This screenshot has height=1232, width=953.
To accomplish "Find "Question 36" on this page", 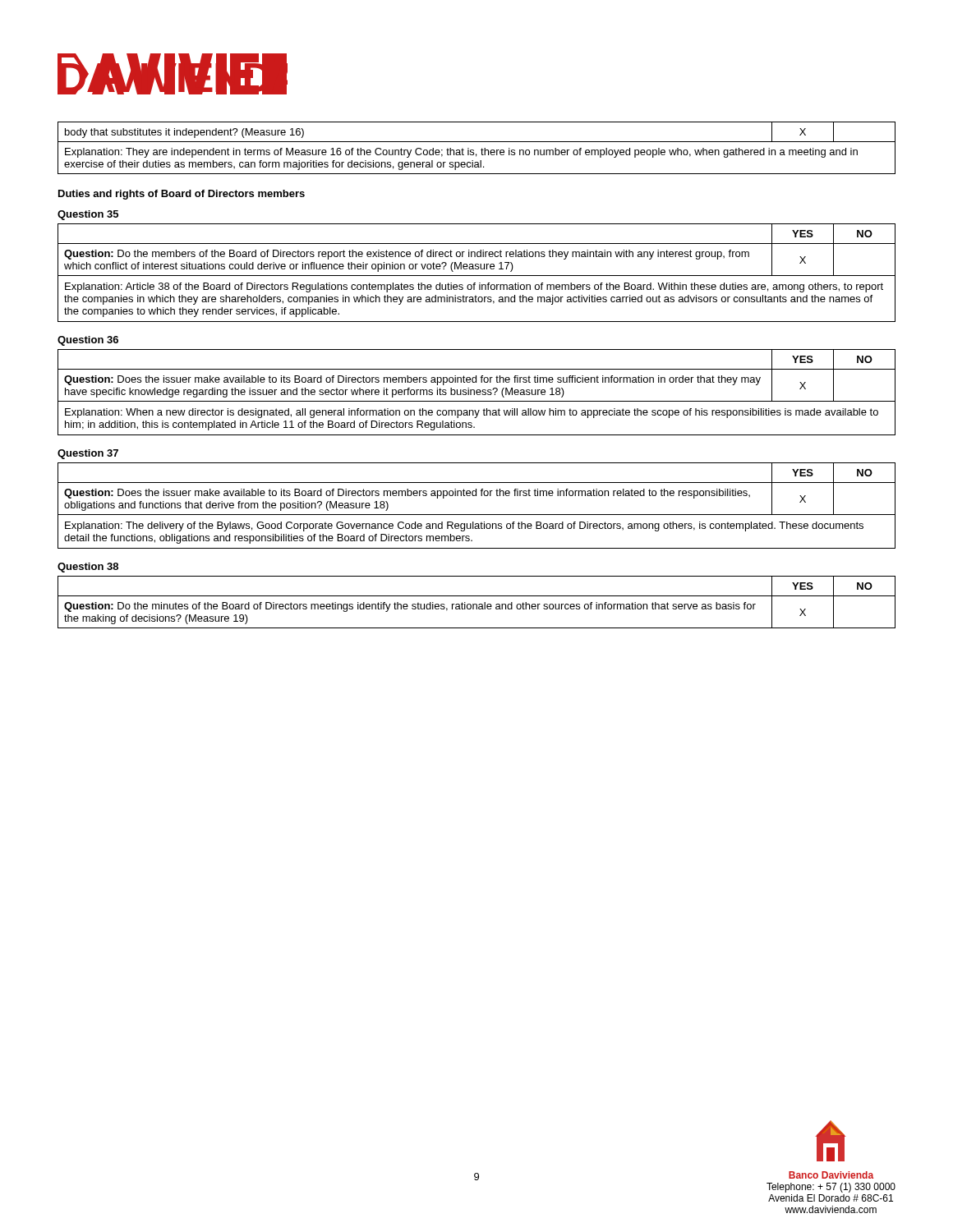I will [x=88, y=340].
